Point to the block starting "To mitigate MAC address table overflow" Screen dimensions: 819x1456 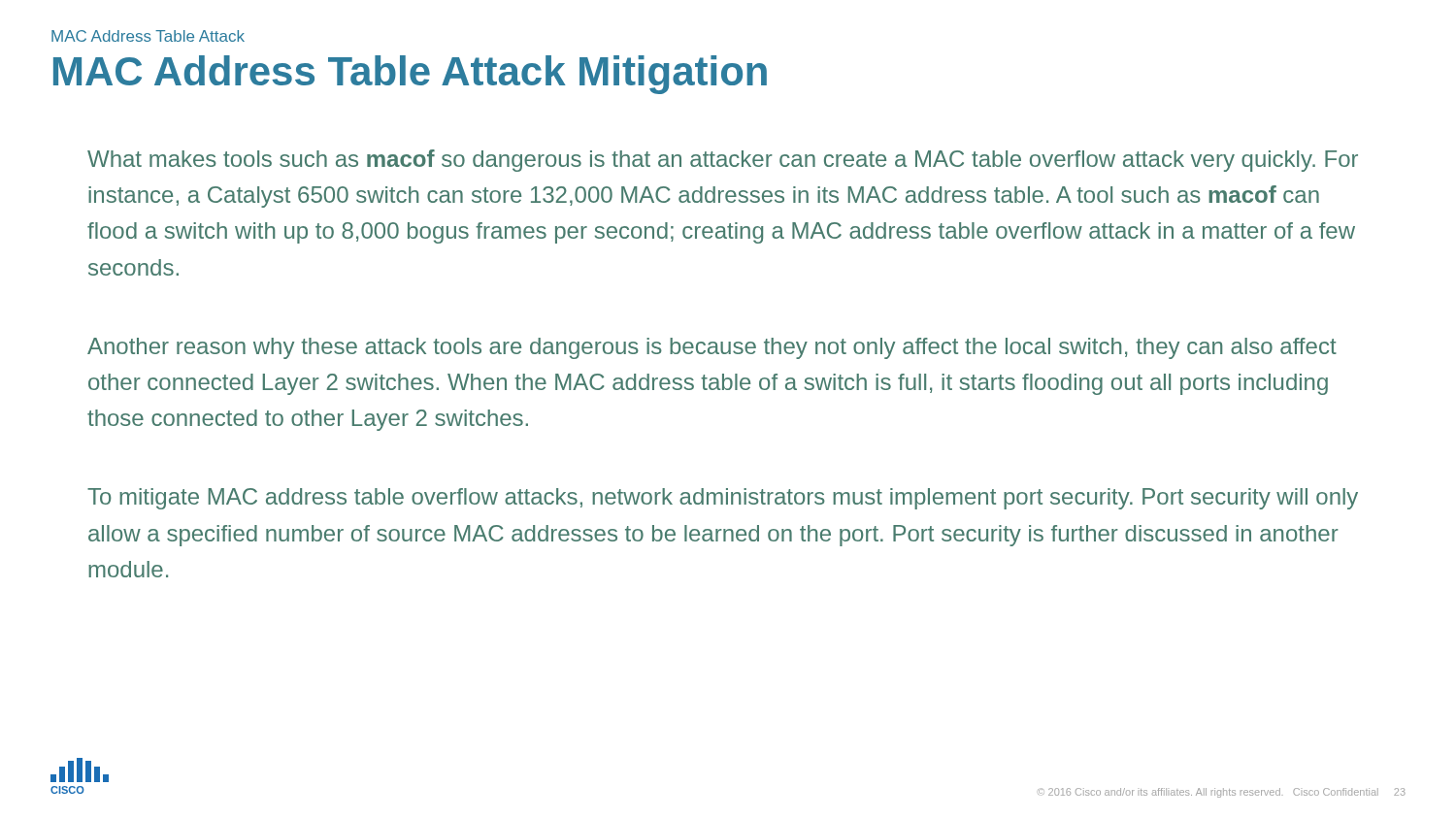723,533
